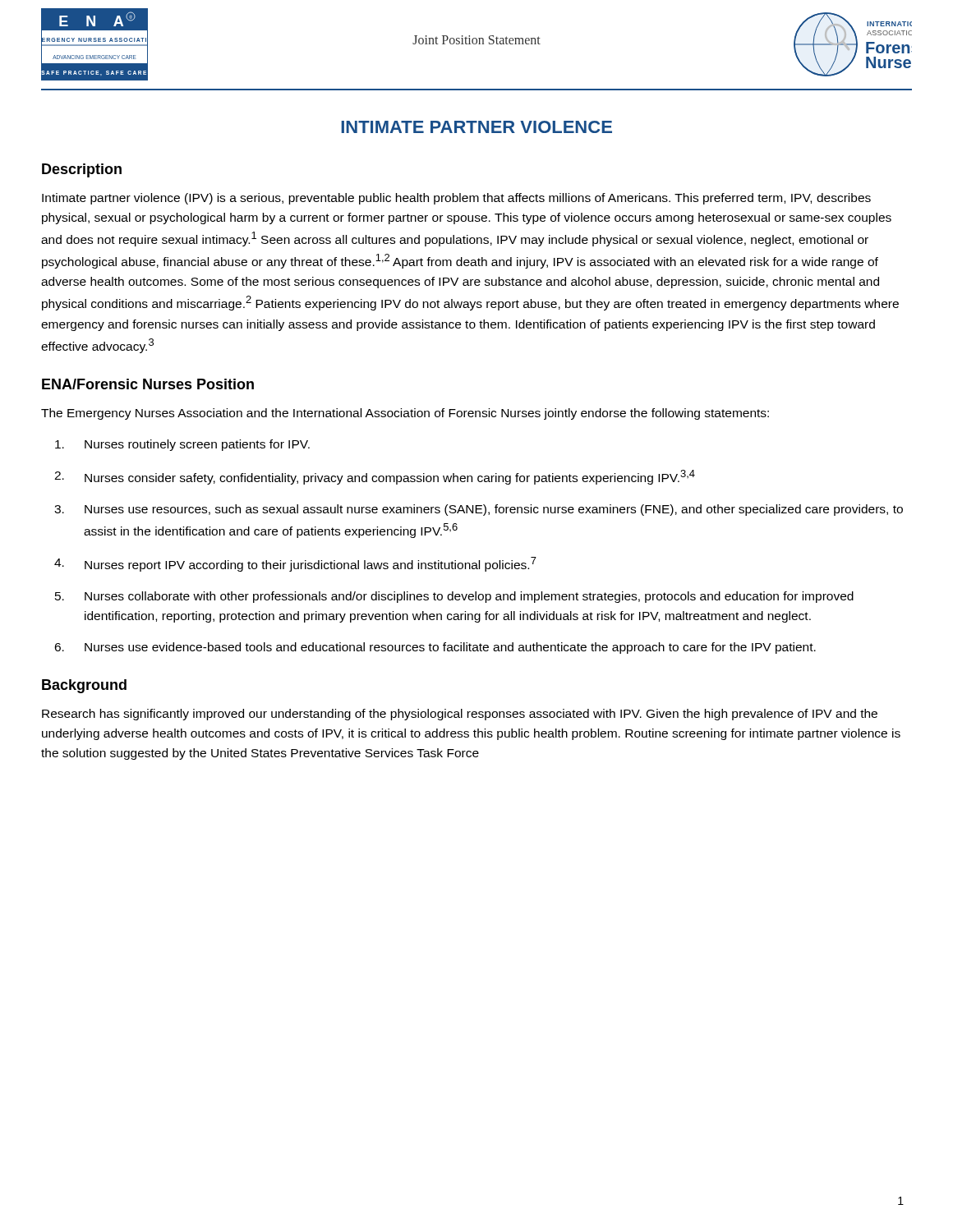Find the passage starting "6. Nurses use evidence-based tools and educational resources"

click(x=476, y=648)
